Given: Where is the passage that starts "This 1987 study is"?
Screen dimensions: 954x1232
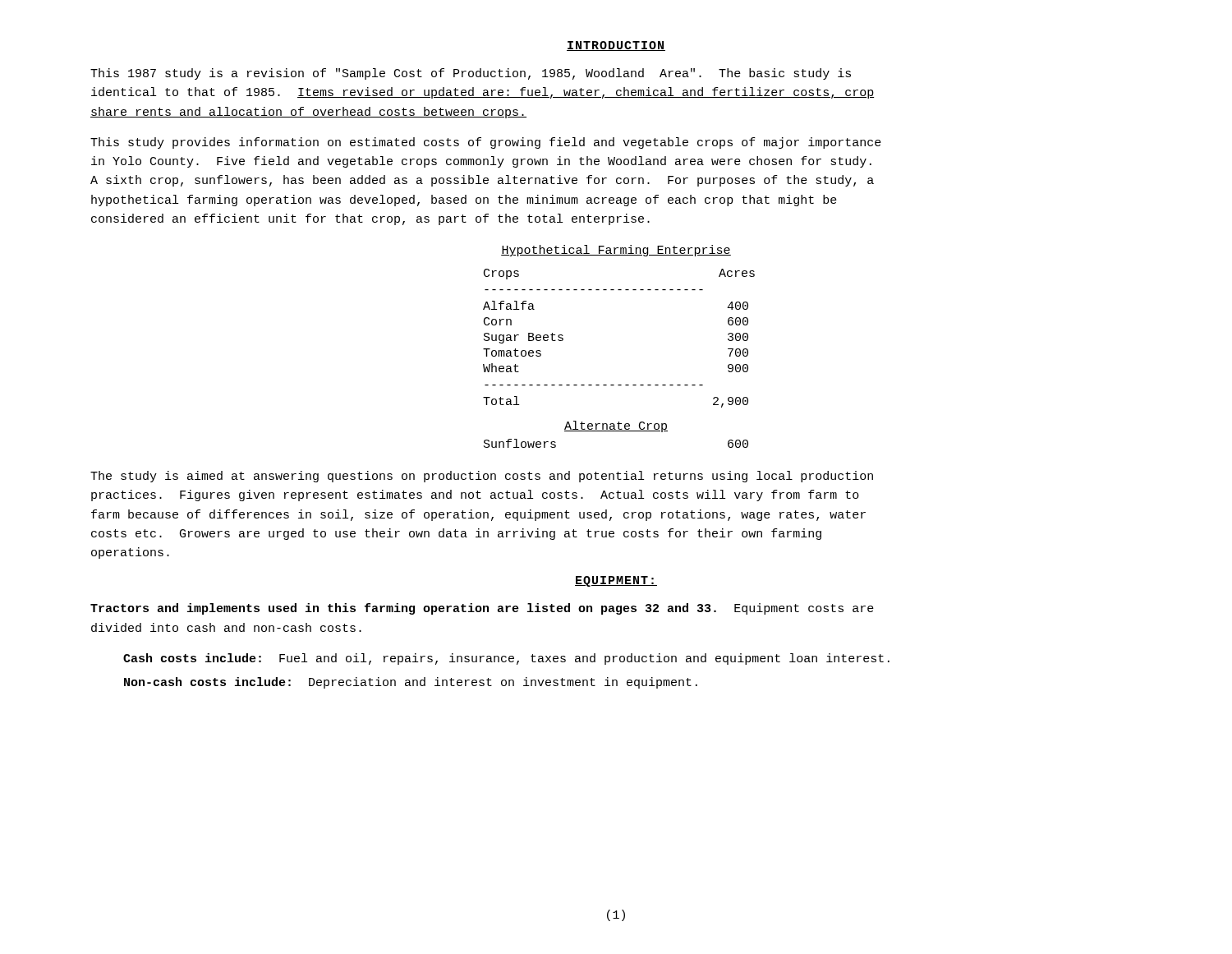Looking at the screenshot, I should click(x=482, y=93).
